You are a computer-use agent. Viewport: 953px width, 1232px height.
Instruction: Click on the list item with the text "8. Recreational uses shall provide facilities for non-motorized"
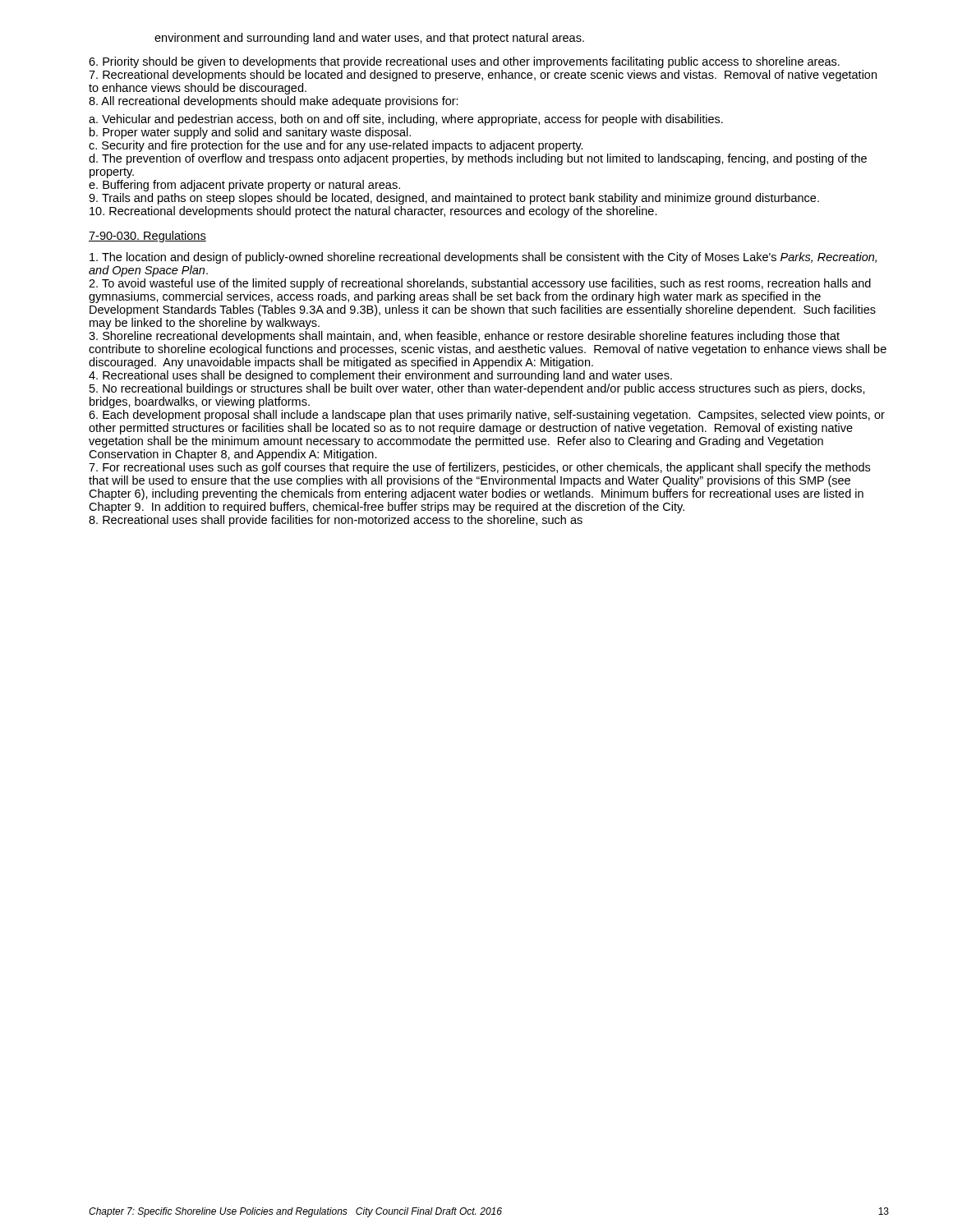click(489, 520)
